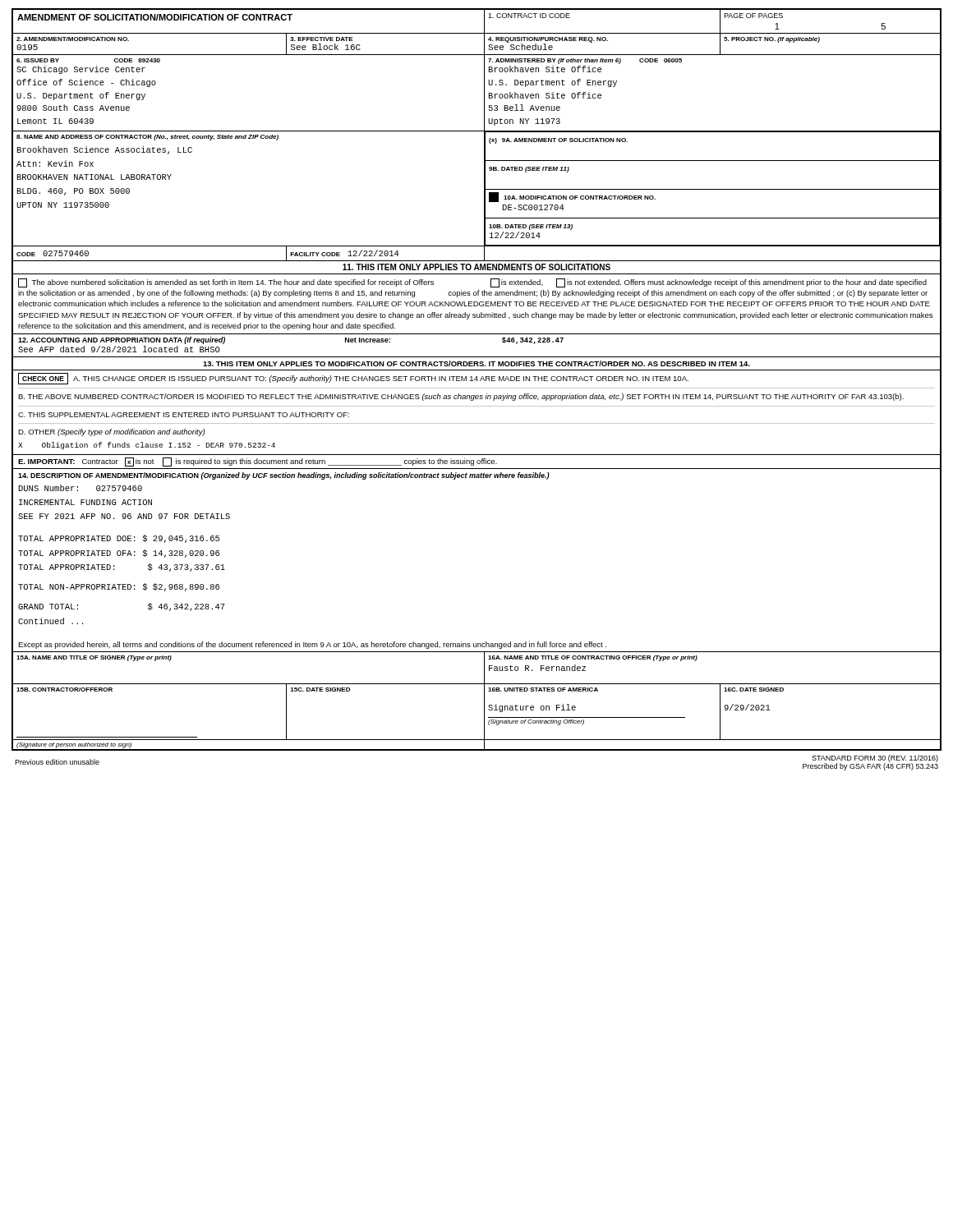Click on the passage starting "CHECK ONE A."
953x1232 pixels.
click(x=476, y=413)
